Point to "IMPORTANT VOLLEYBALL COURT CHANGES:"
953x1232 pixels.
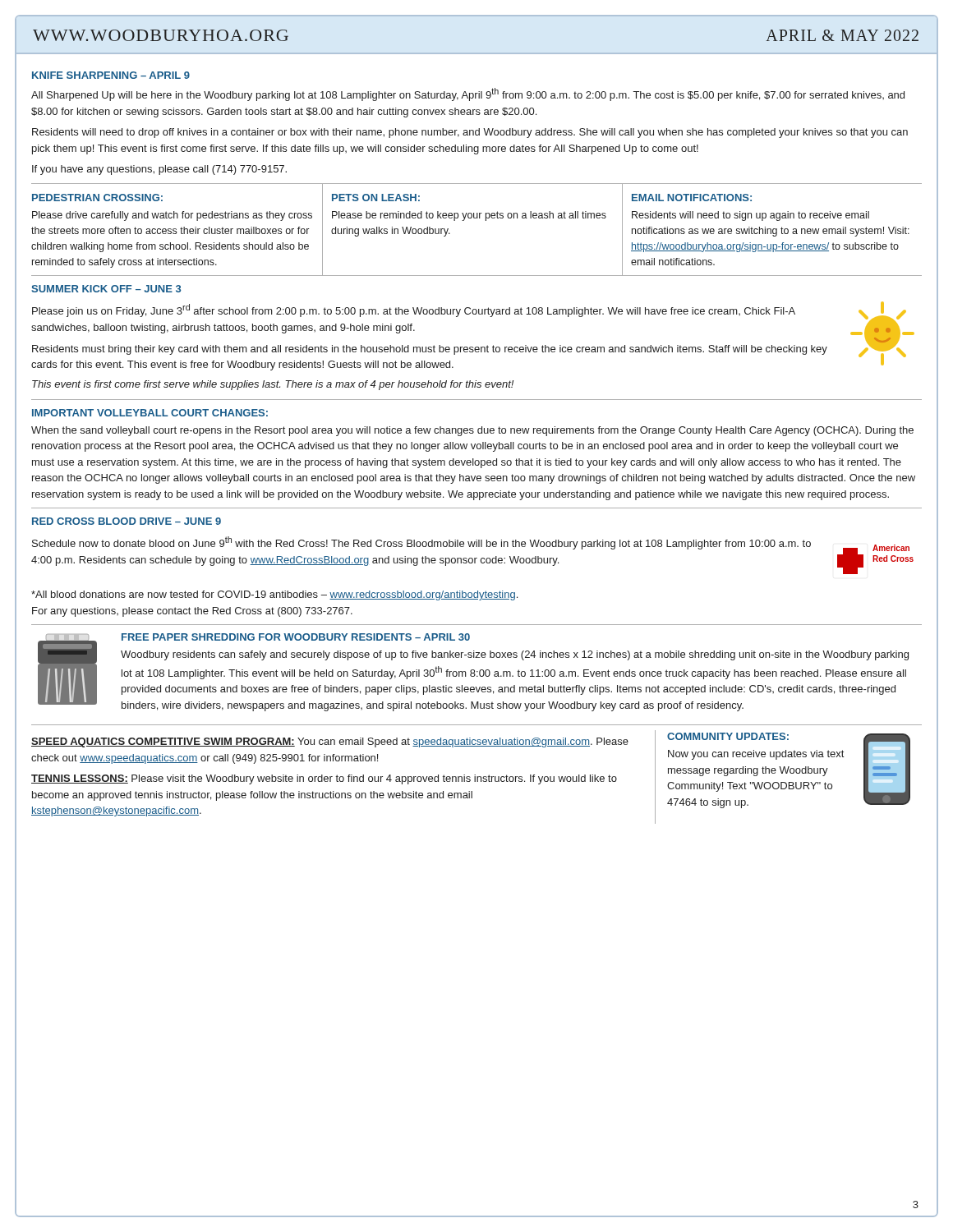click(x=150, y=412)
